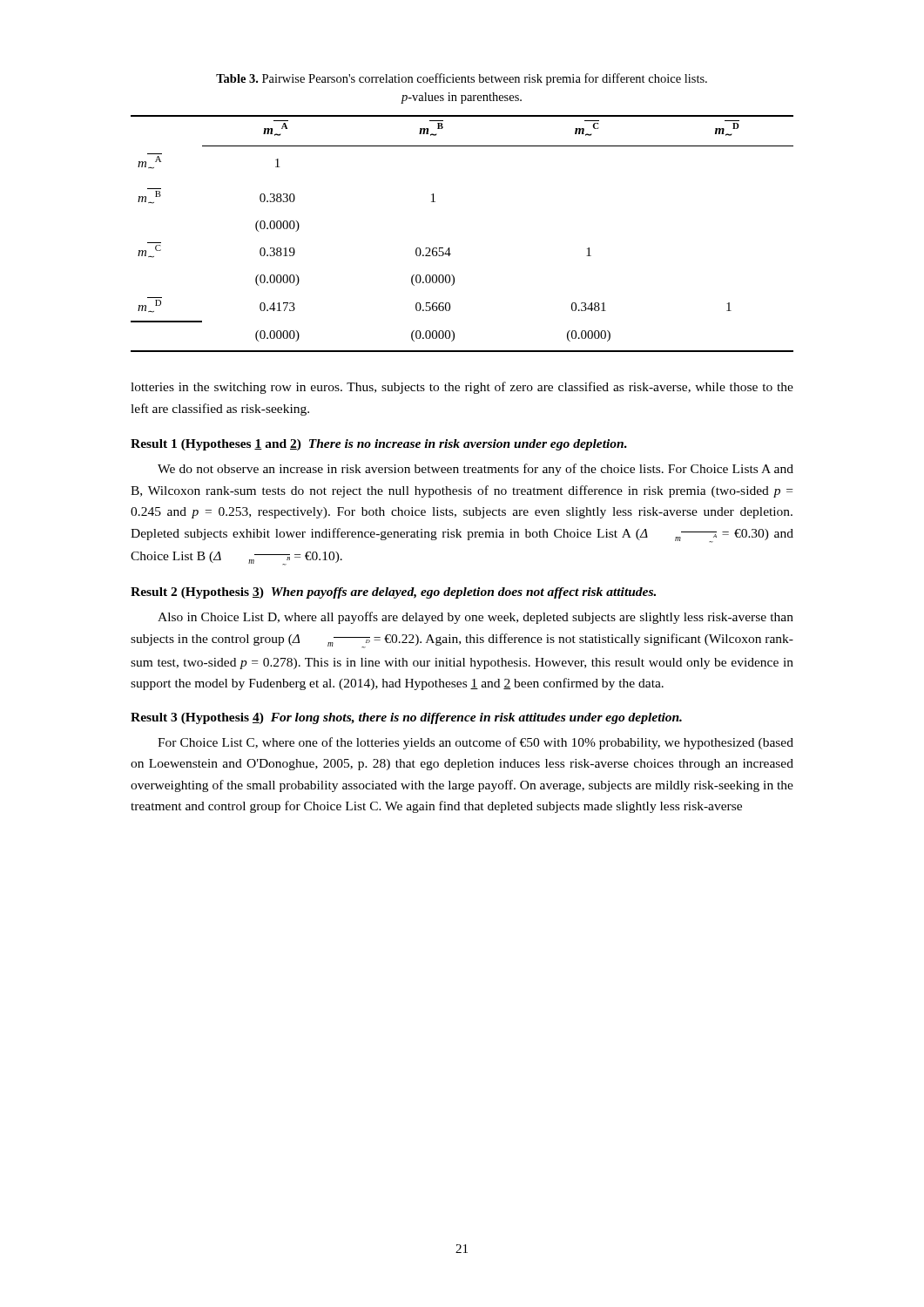The image size is (924, 1307).
Task: Locate the element starting "Table 3. Pairwise Pearson's correlation coefficients"
Action: (x=462, y=88)
